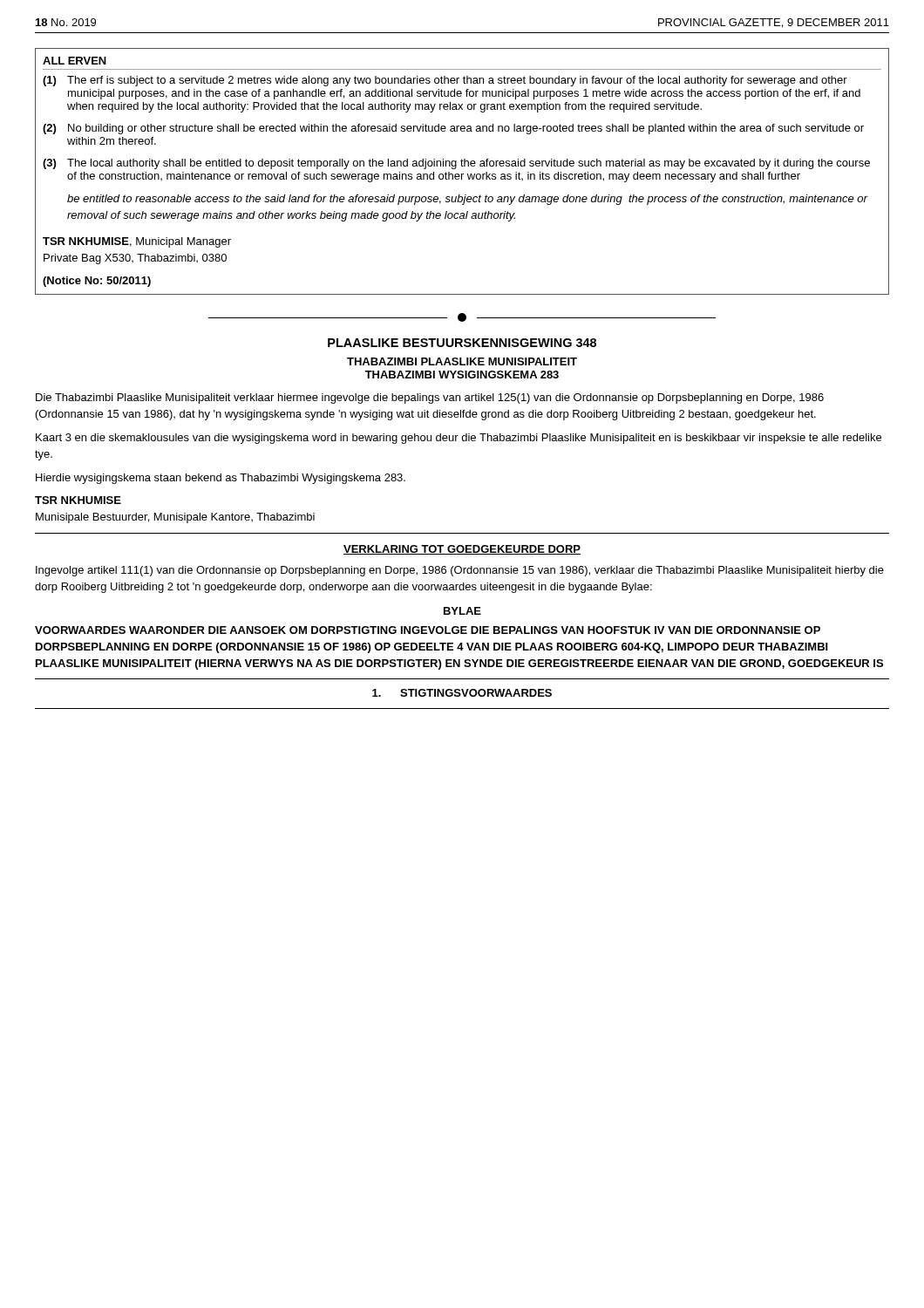Locate the list item containing "(2) No building or"
Viewport: 924px width, 1308px height.
coord(462,134)
